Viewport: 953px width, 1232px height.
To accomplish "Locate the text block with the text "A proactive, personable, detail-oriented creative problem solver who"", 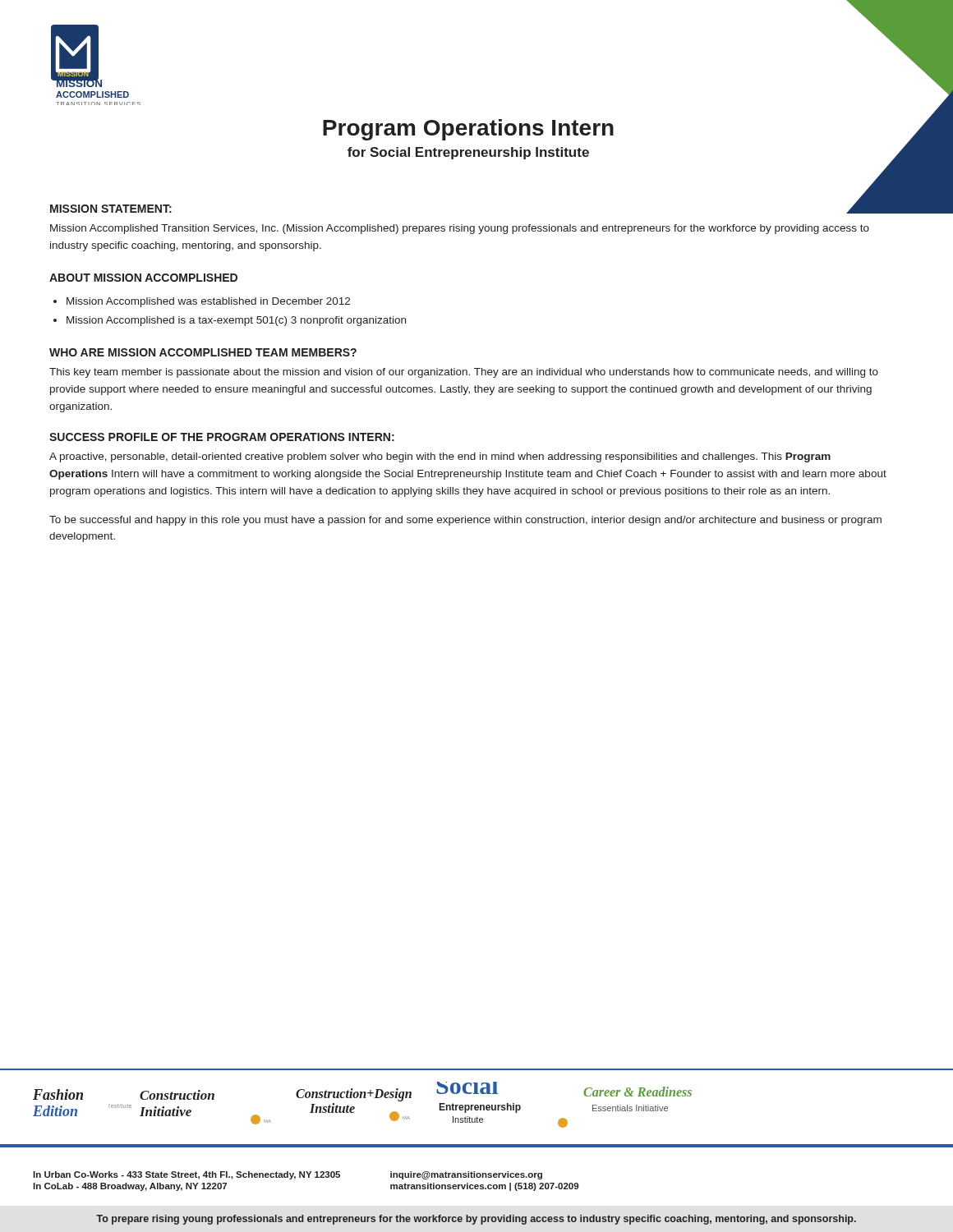I will pyautogui.click(x=468, y=474).
